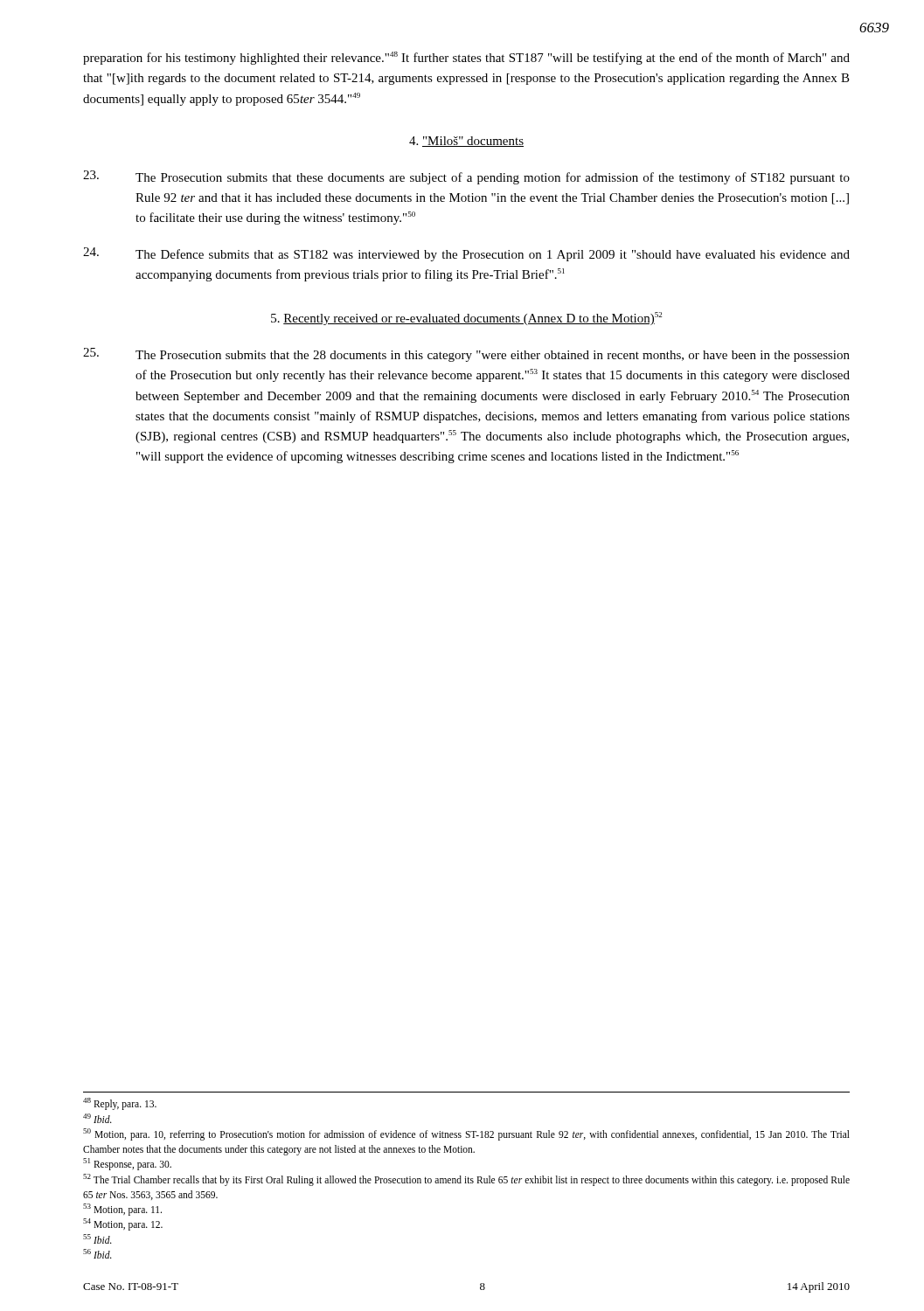Image resolution: width=924 pixels, height=1311 pixels.
Task: Point to the text block starting "52 The Trial Chamber recalls that"
Action: coord(466,1186)
